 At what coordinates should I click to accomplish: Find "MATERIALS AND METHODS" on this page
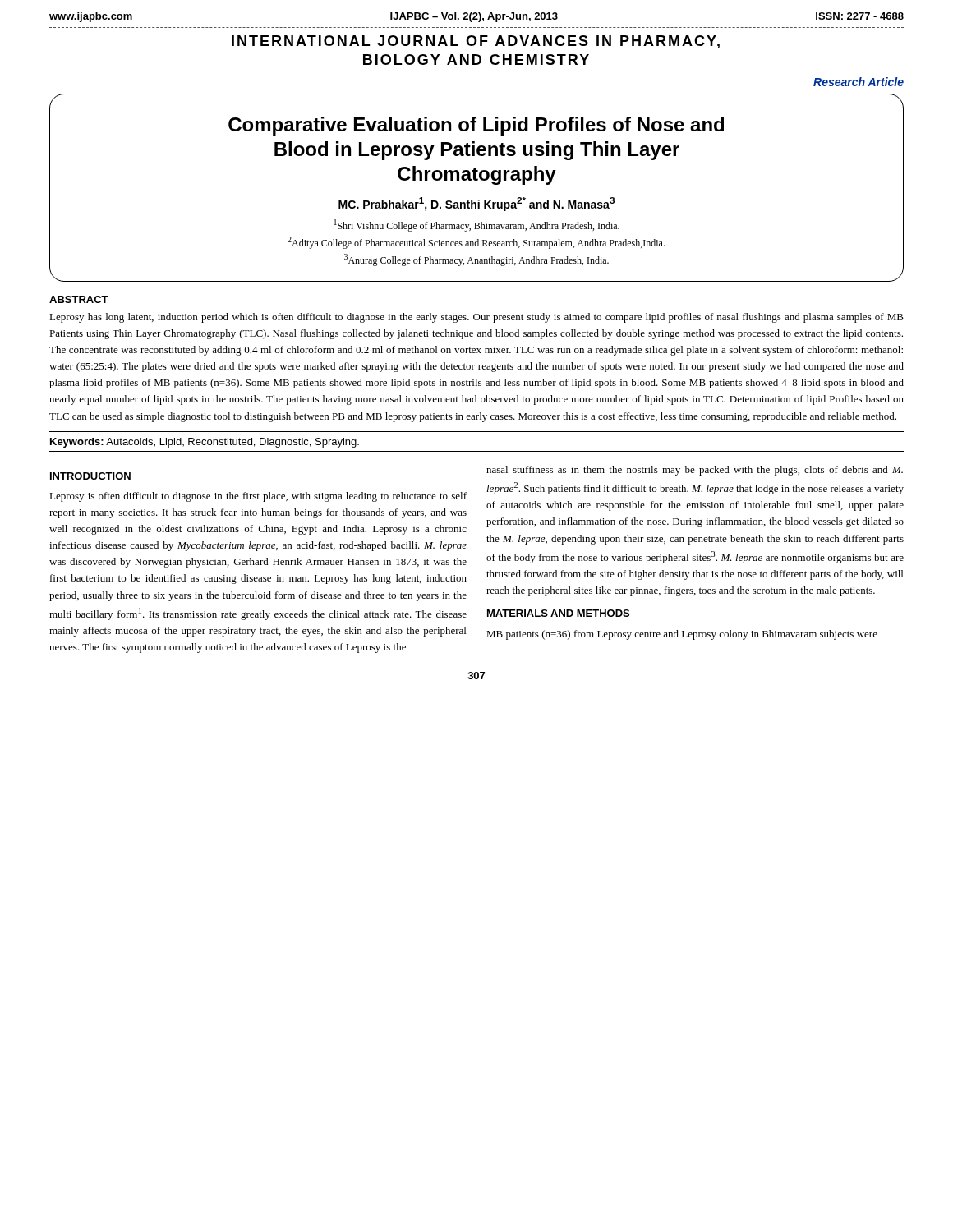[x=558, y=613]
